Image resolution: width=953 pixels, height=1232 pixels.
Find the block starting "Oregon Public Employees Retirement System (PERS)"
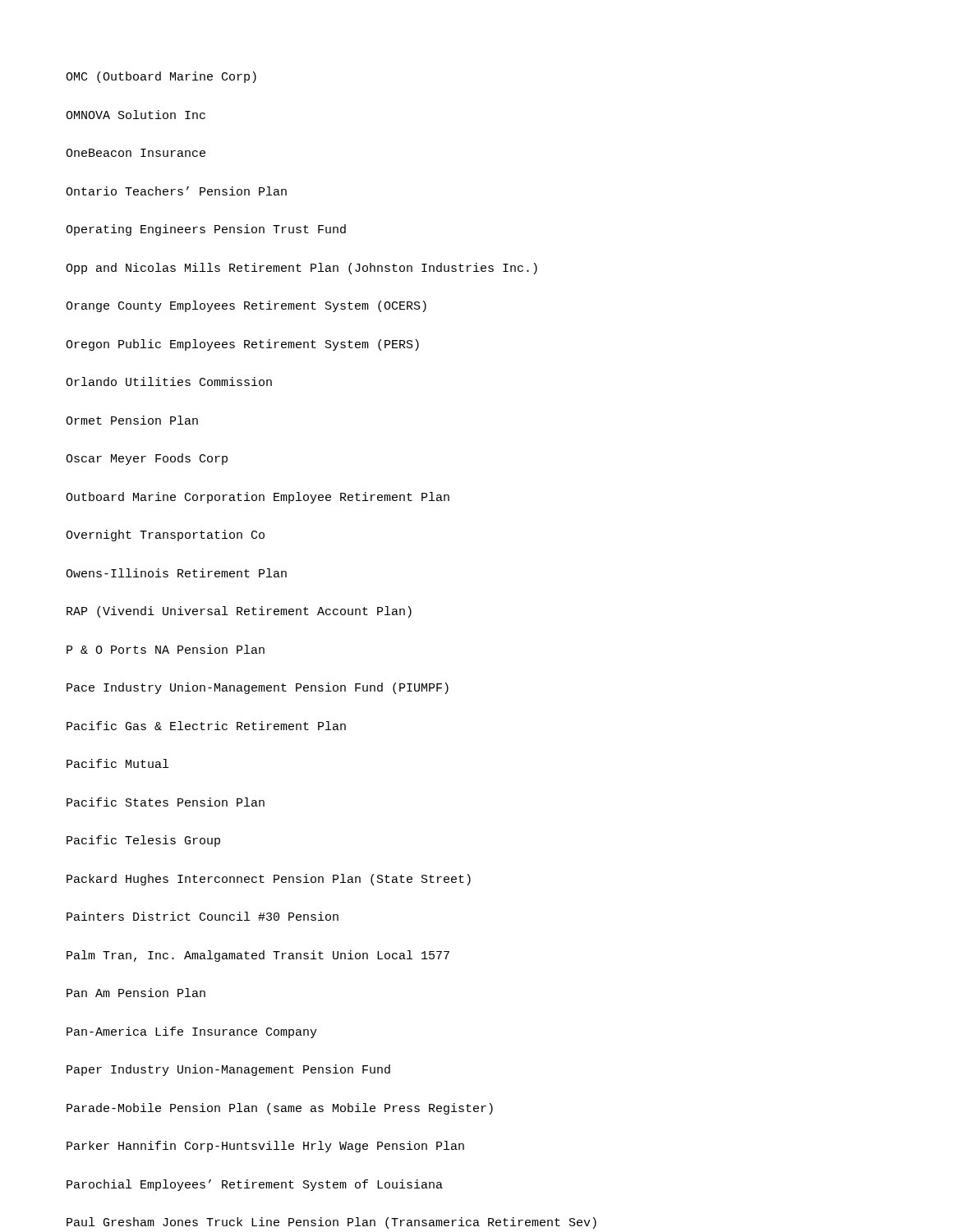pyautogui.click(x=243, y=345)
